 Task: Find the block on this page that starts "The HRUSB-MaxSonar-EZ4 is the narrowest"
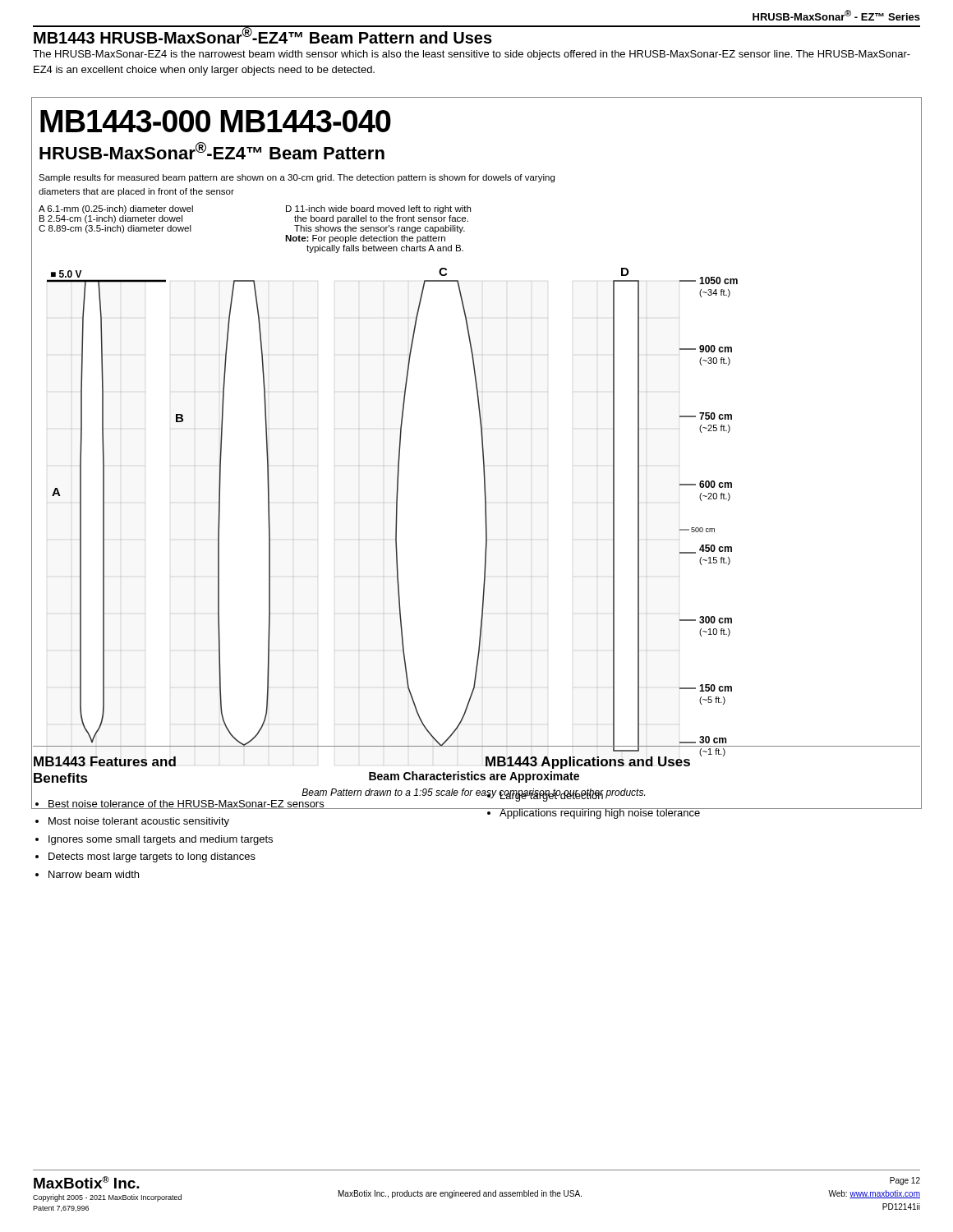coord(472,62)
